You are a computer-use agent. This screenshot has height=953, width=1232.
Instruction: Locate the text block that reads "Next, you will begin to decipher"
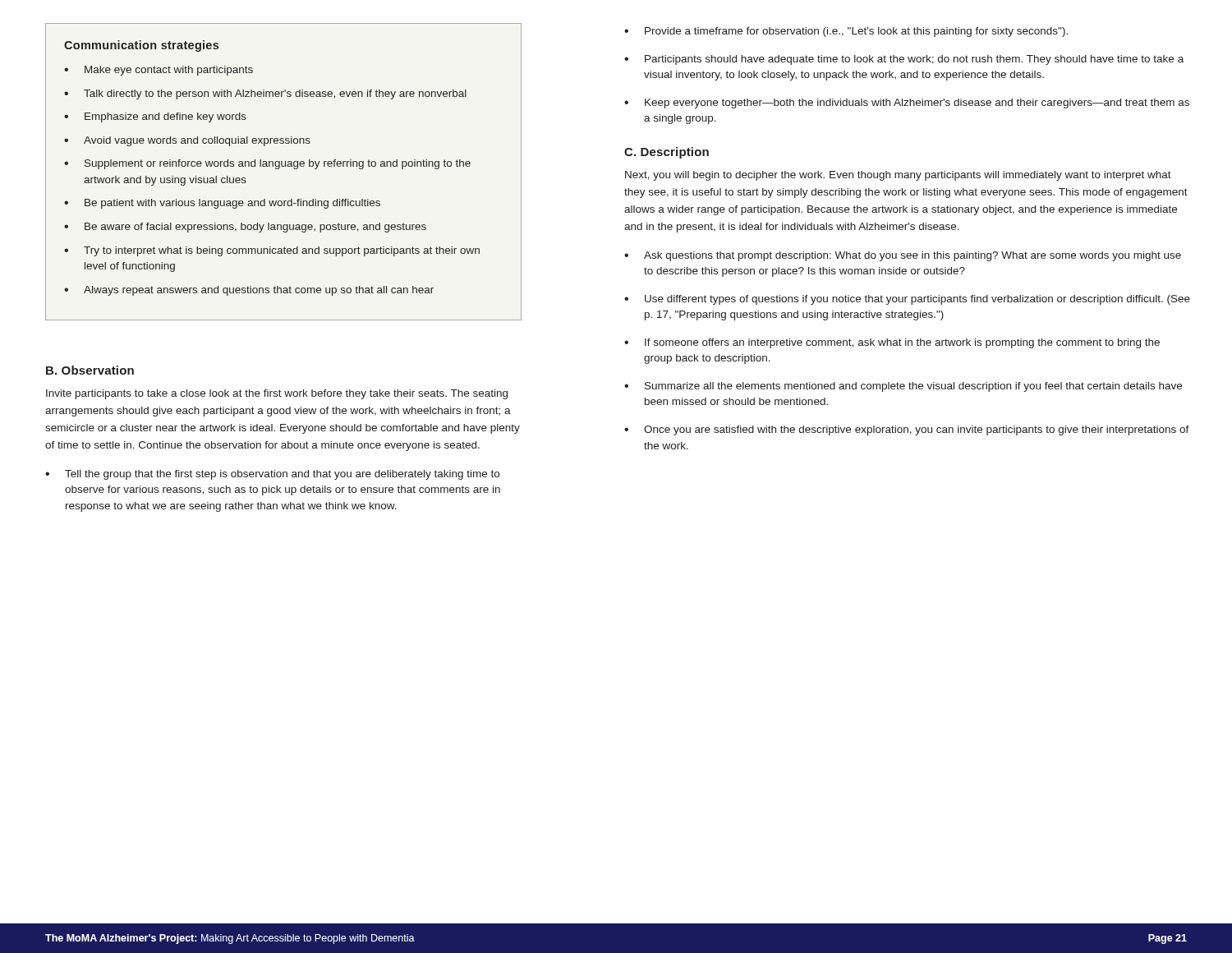point(906,200)
